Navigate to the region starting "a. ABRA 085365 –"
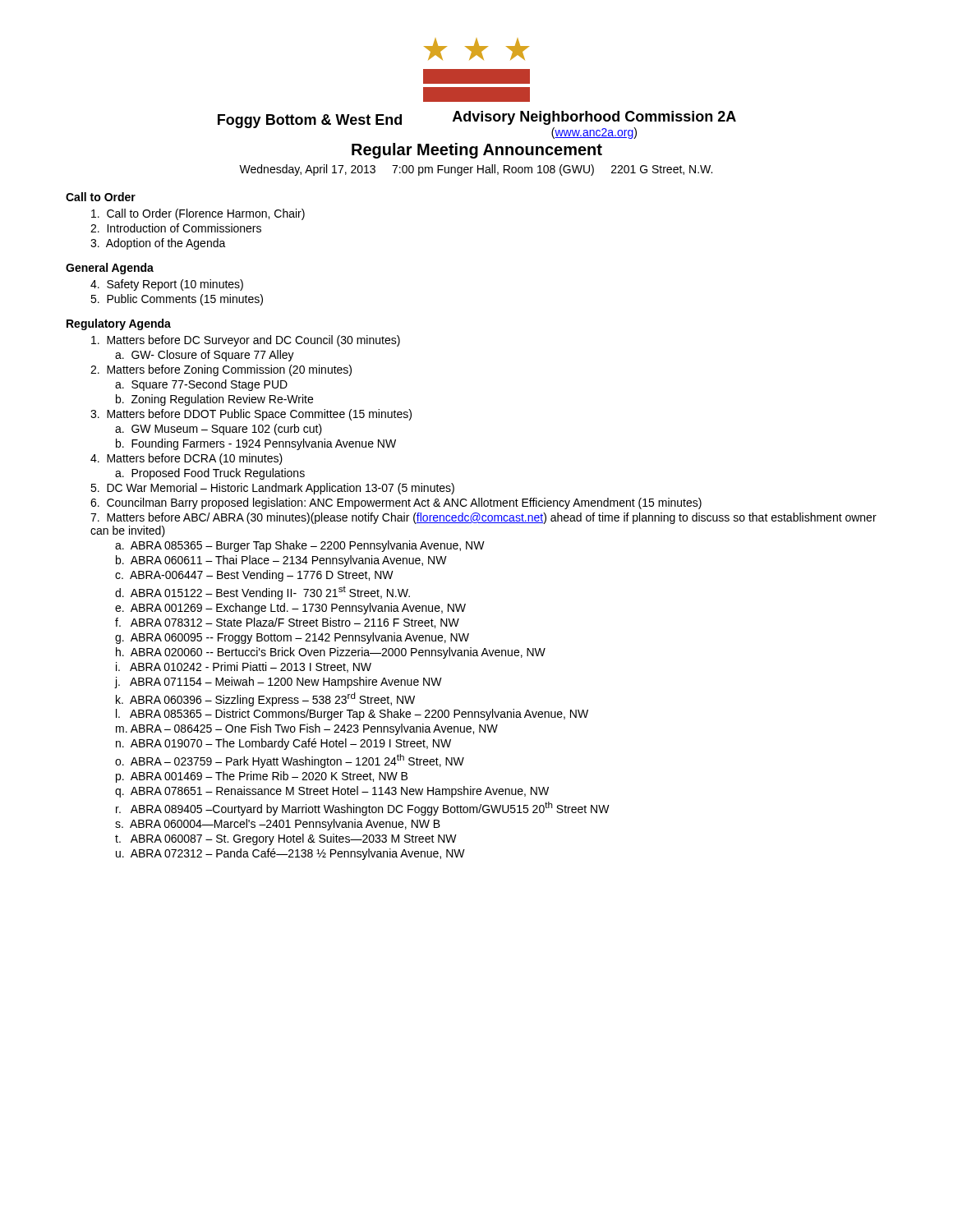The height and width of the screenshot is (1232, 953). [300, 545]
